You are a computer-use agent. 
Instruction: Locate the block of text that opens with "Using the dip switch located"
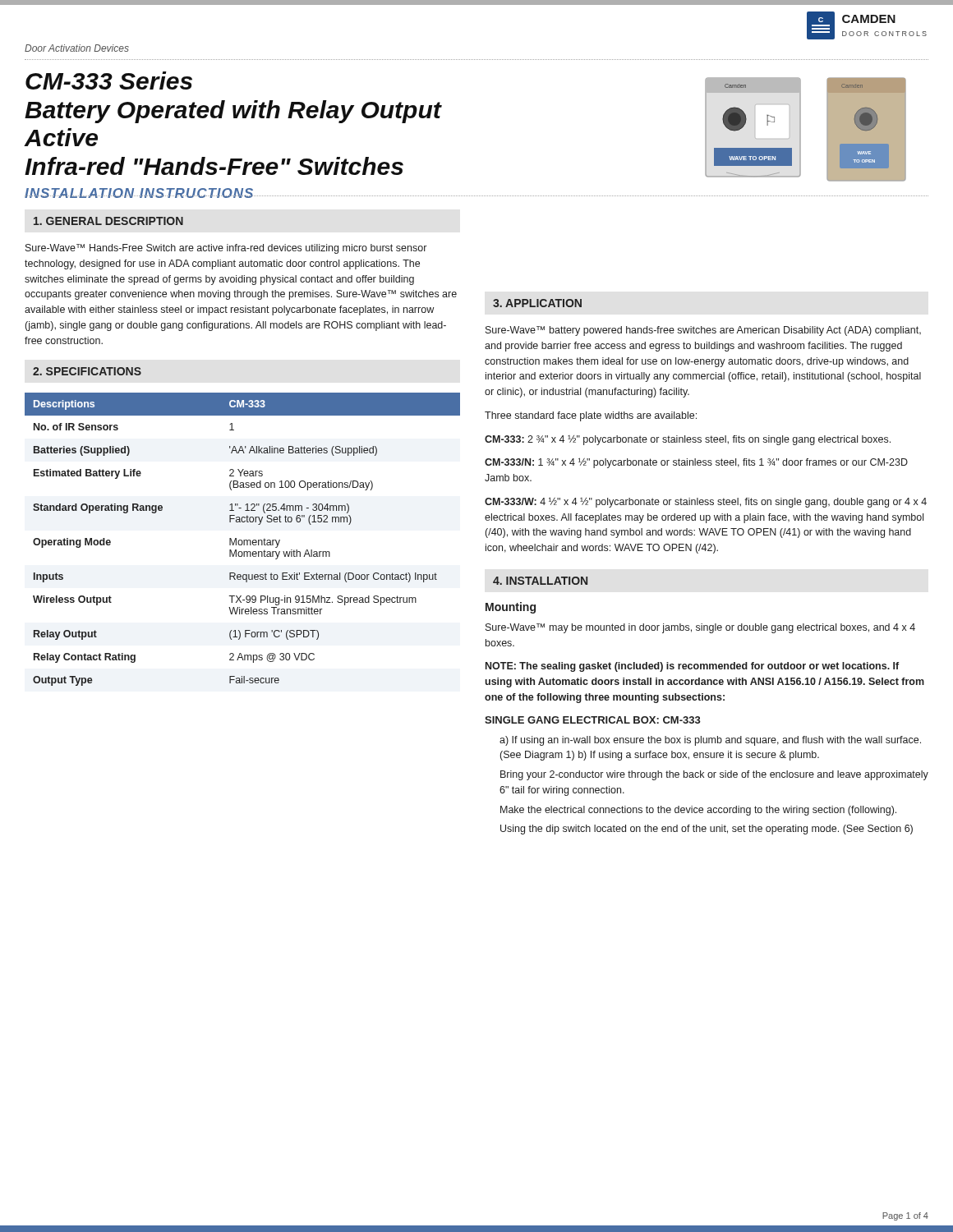(x=714, y=829)
